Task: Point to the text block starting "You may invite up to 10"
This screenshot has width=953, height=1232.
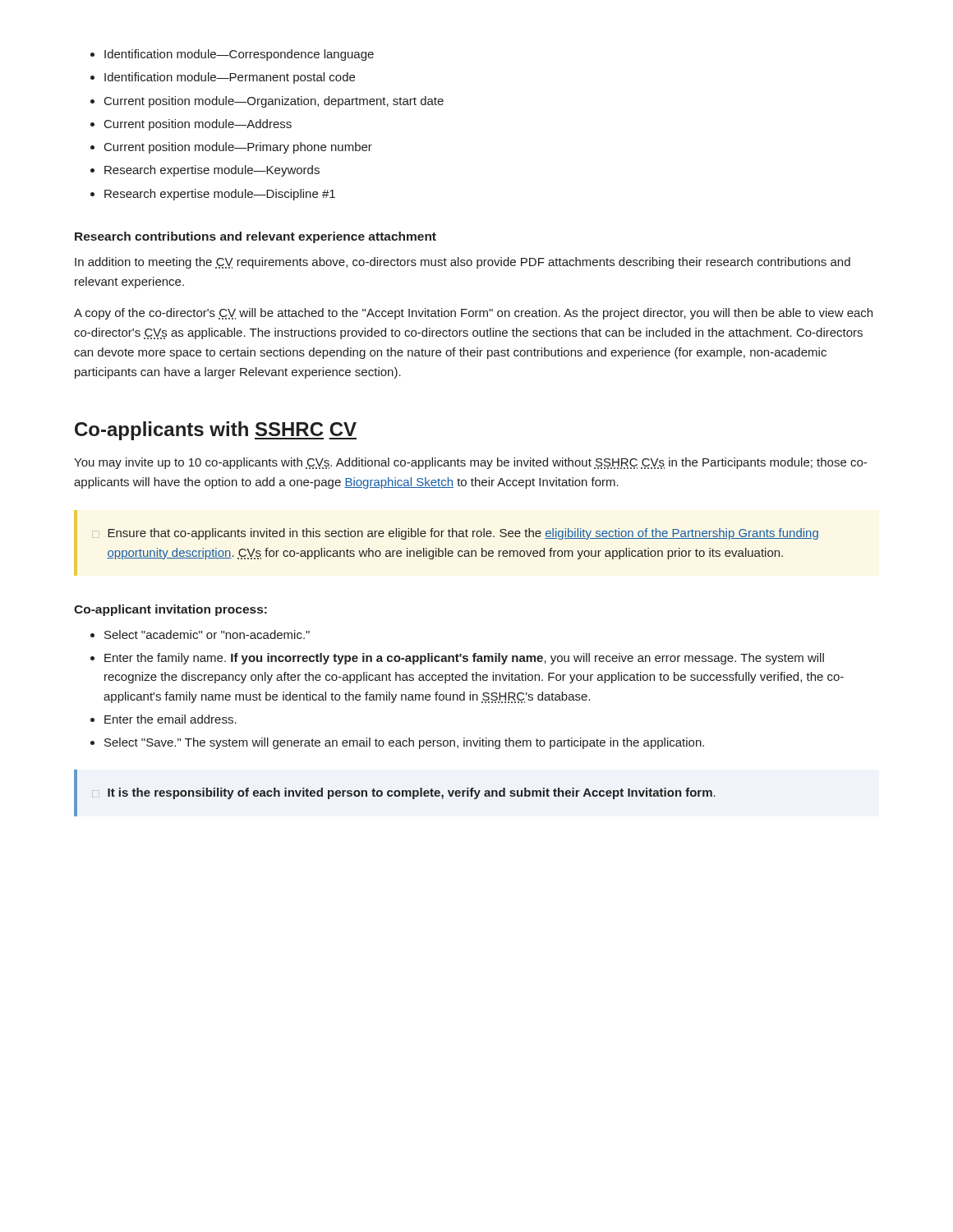Action: click(x=471, y=472)
